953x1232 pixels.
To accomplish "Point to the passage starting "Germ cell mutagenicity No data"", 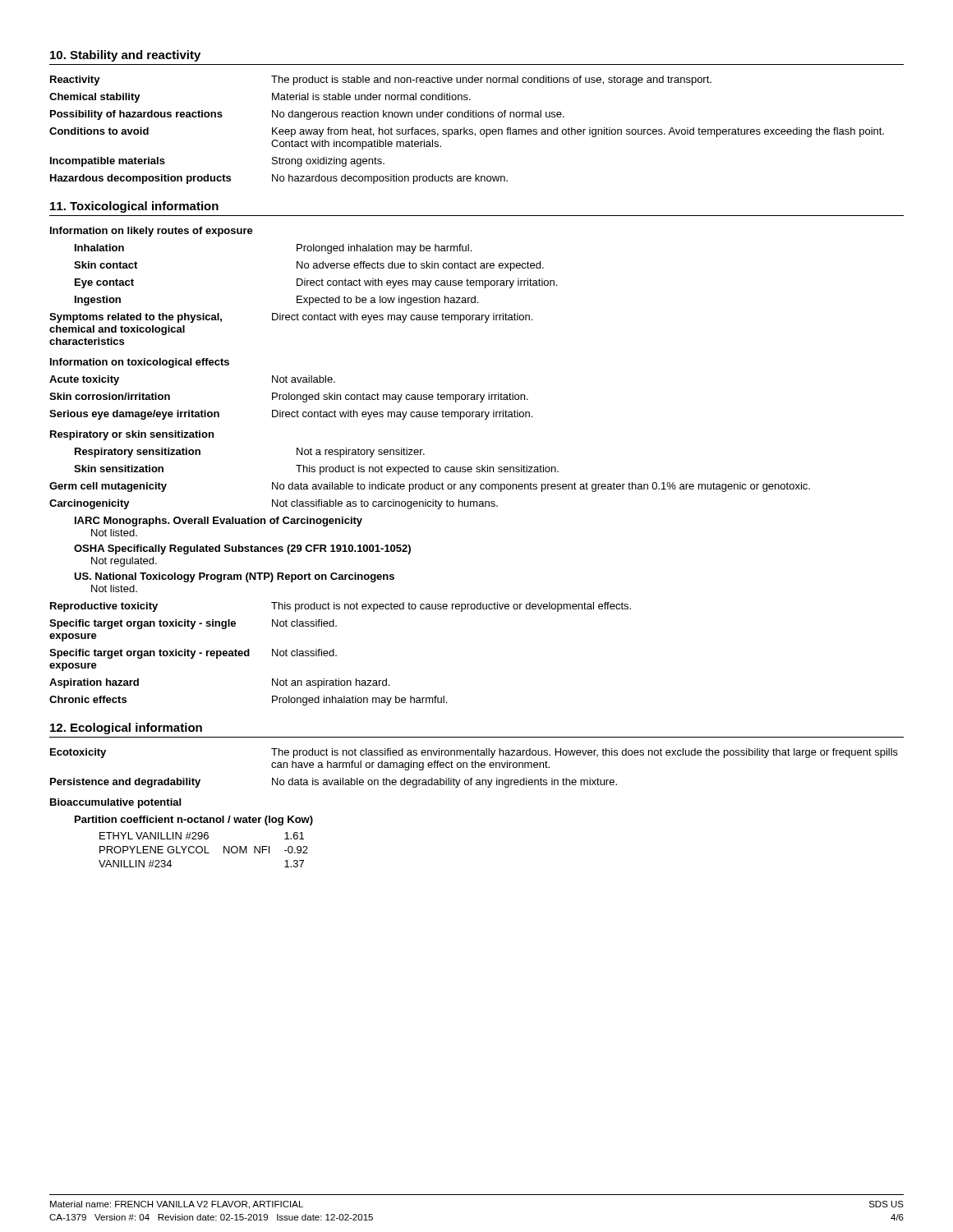I will point(476,486).
